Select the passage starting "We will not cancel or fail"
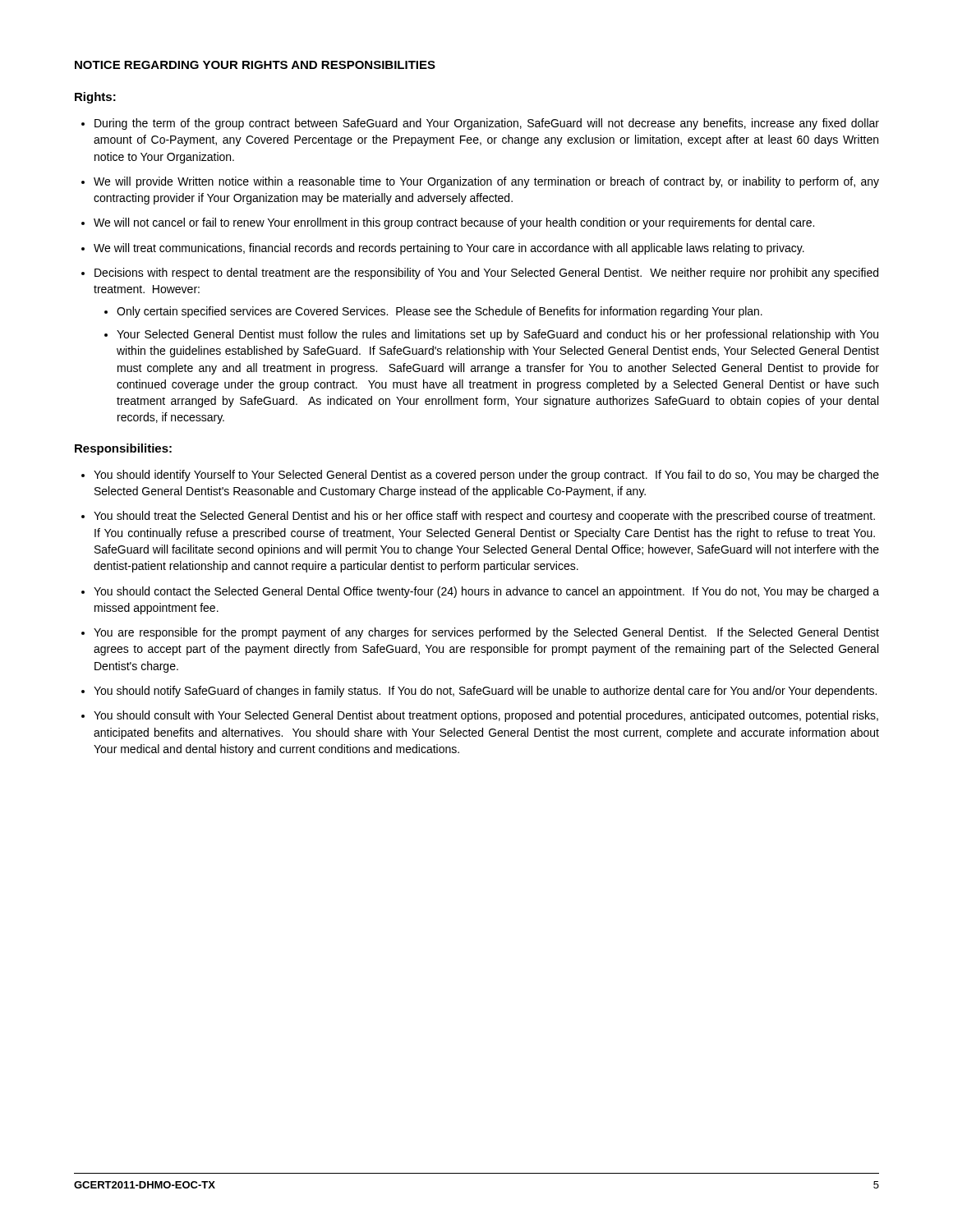The width and height of the screenshot is (953, 1232). coord(454,223)
